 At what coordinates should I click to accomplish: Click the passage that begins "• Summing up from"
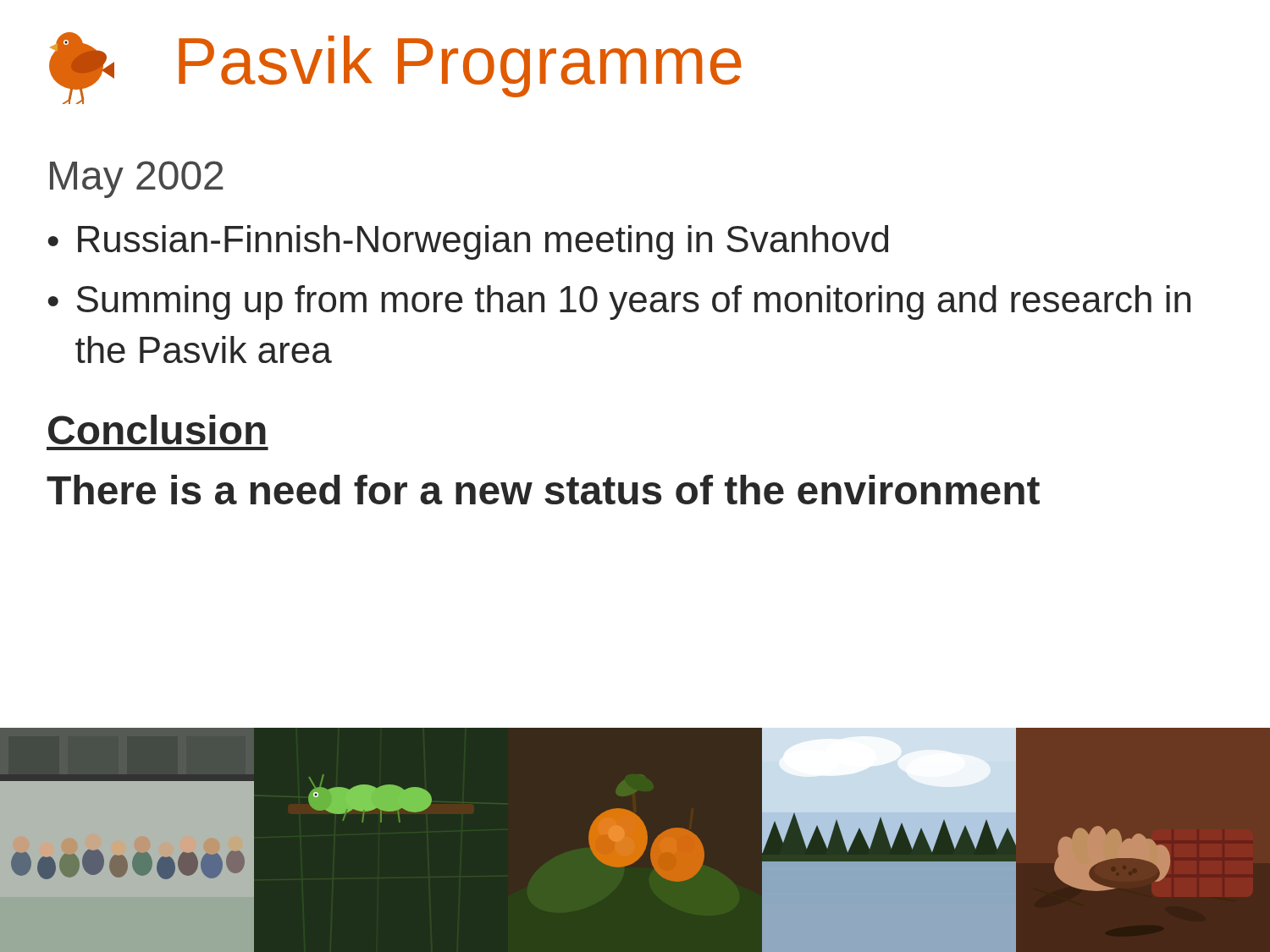click(x=635, y=325)
